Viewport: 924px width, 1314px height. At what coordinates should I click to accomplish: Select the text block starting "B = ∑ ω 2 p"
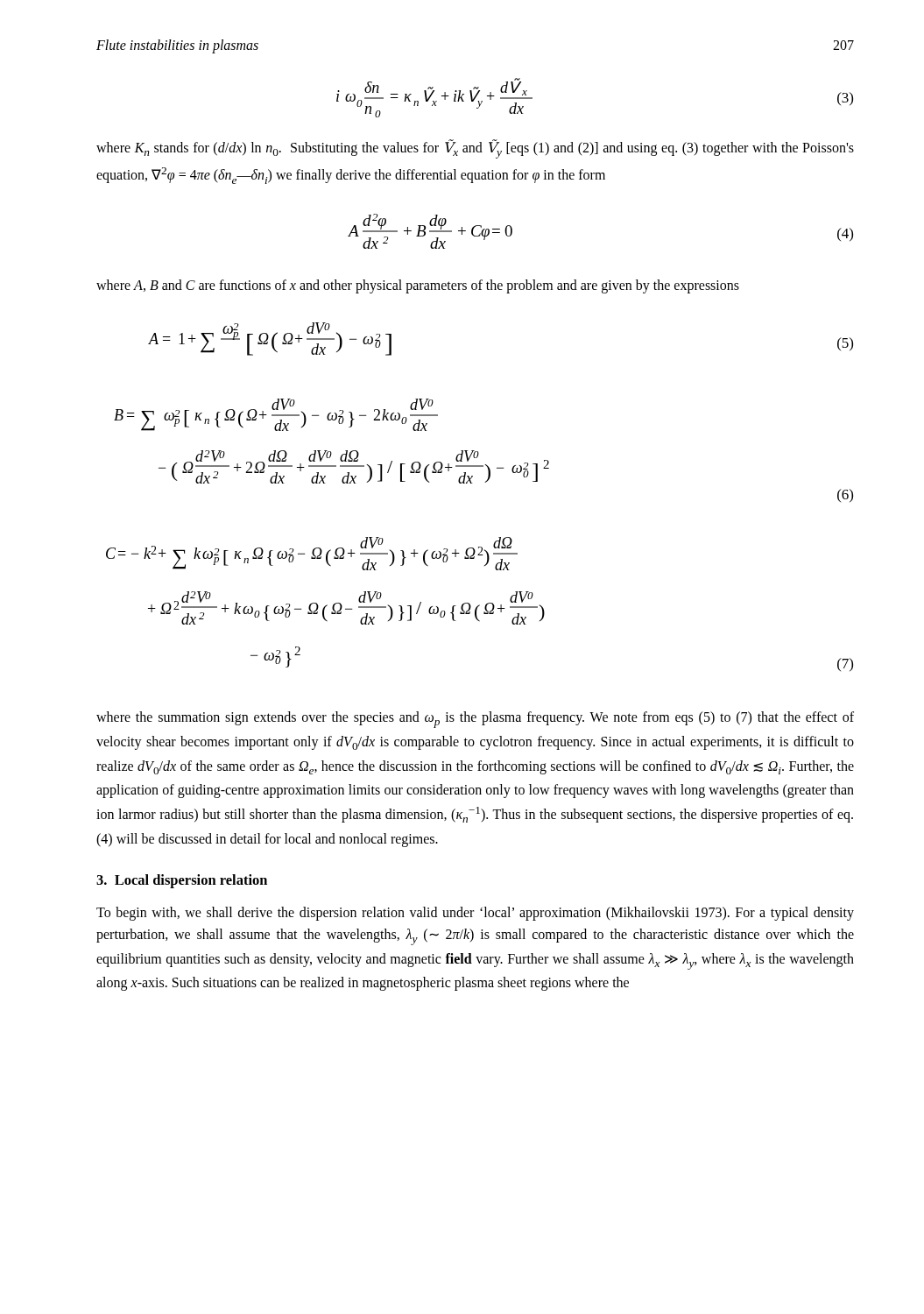click(484, 447)
